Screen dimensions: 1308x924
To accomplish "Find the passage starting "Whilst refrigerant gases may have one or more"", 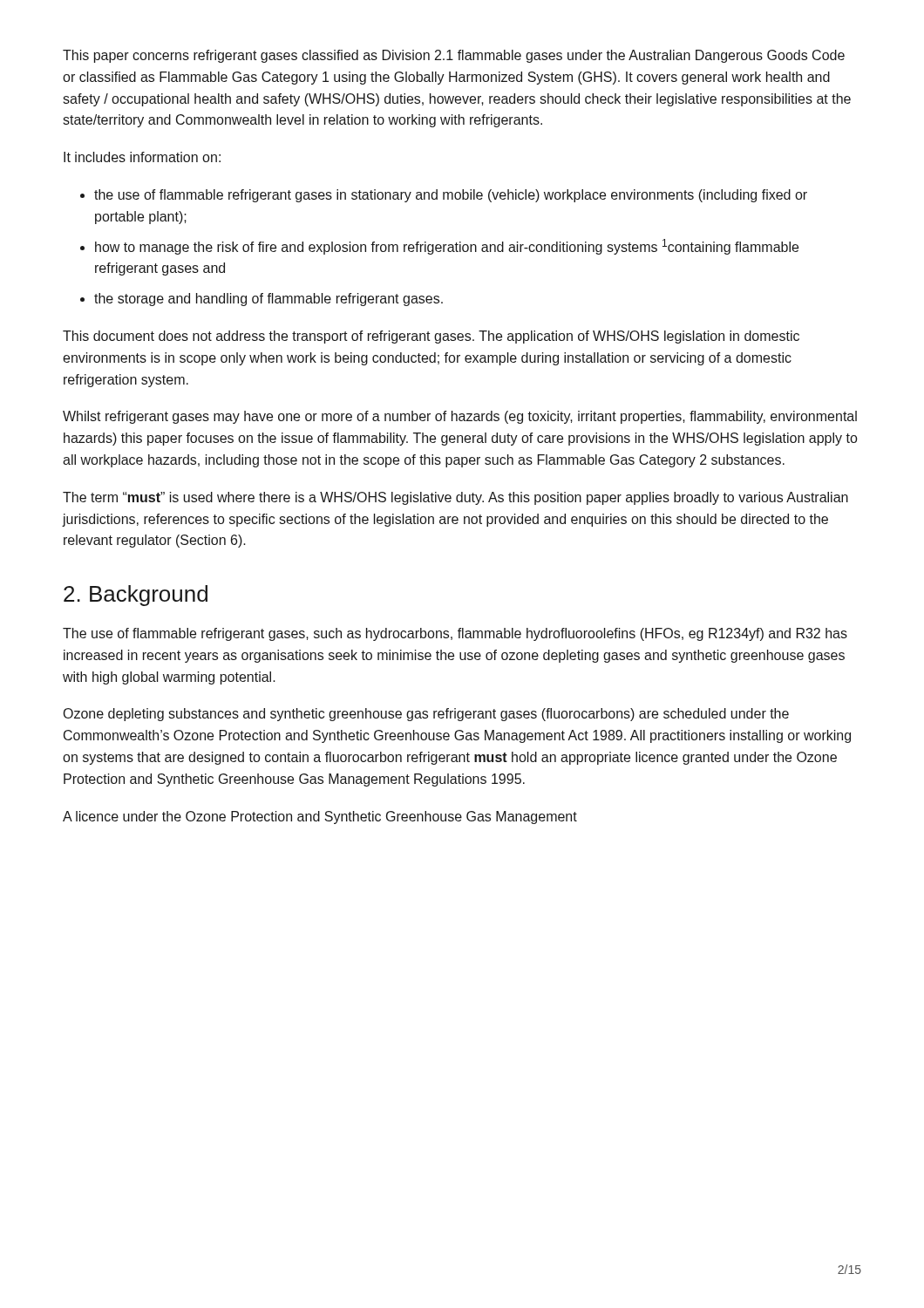I will click(460, 438).
